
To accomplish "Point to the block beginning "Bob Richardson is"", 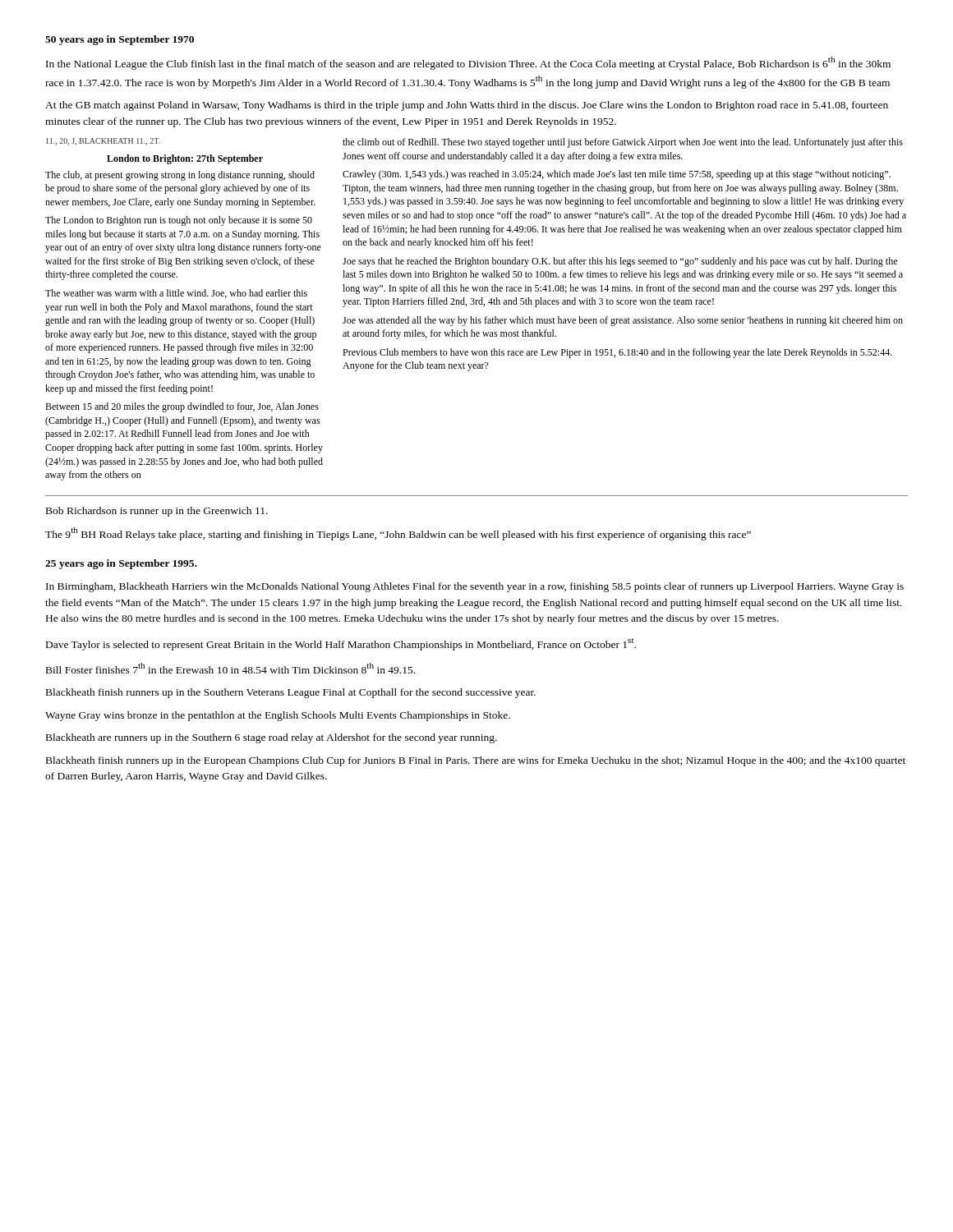I will click(x=157, y=510).
